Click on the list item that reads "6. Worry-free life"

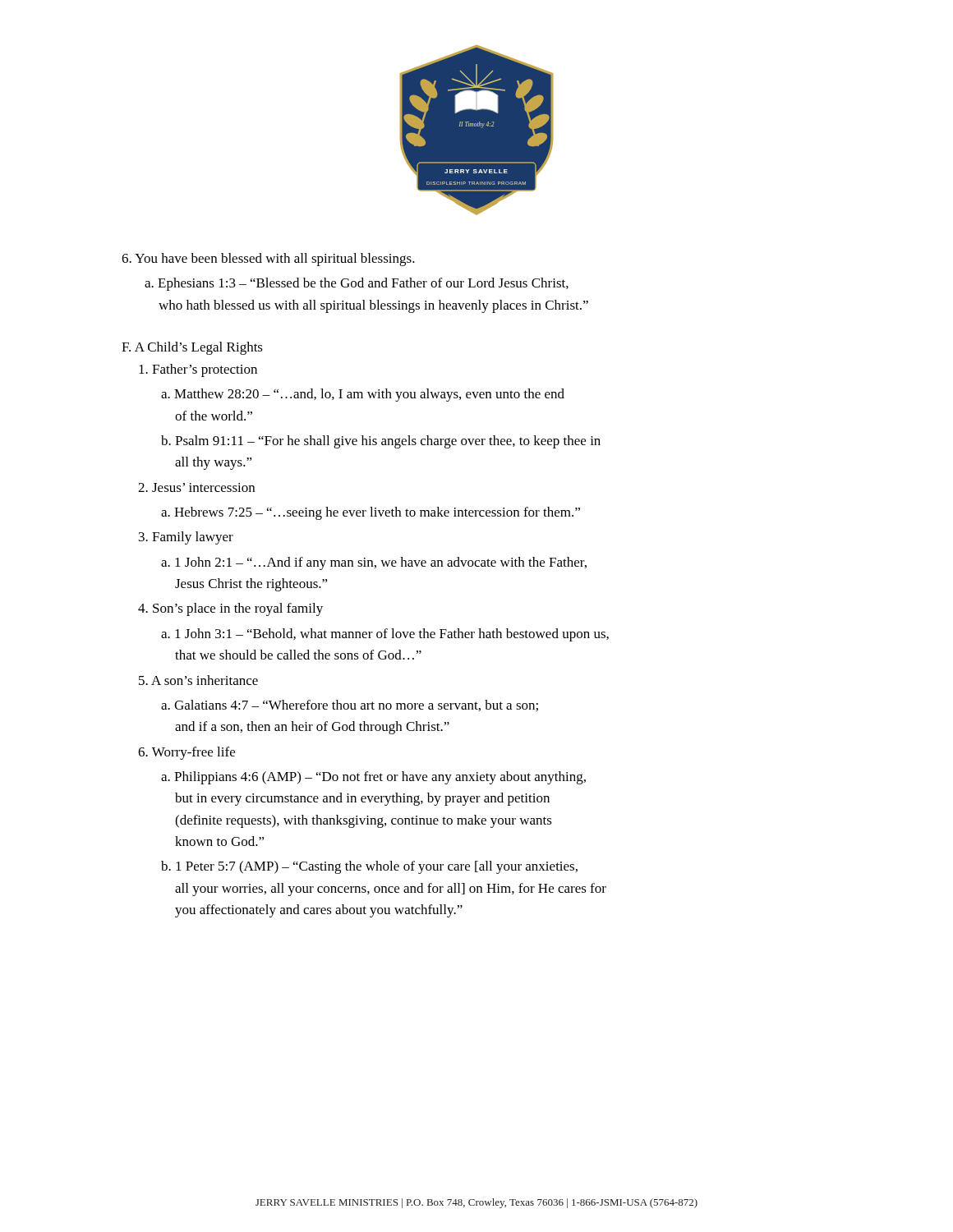[x=187, y=752]
